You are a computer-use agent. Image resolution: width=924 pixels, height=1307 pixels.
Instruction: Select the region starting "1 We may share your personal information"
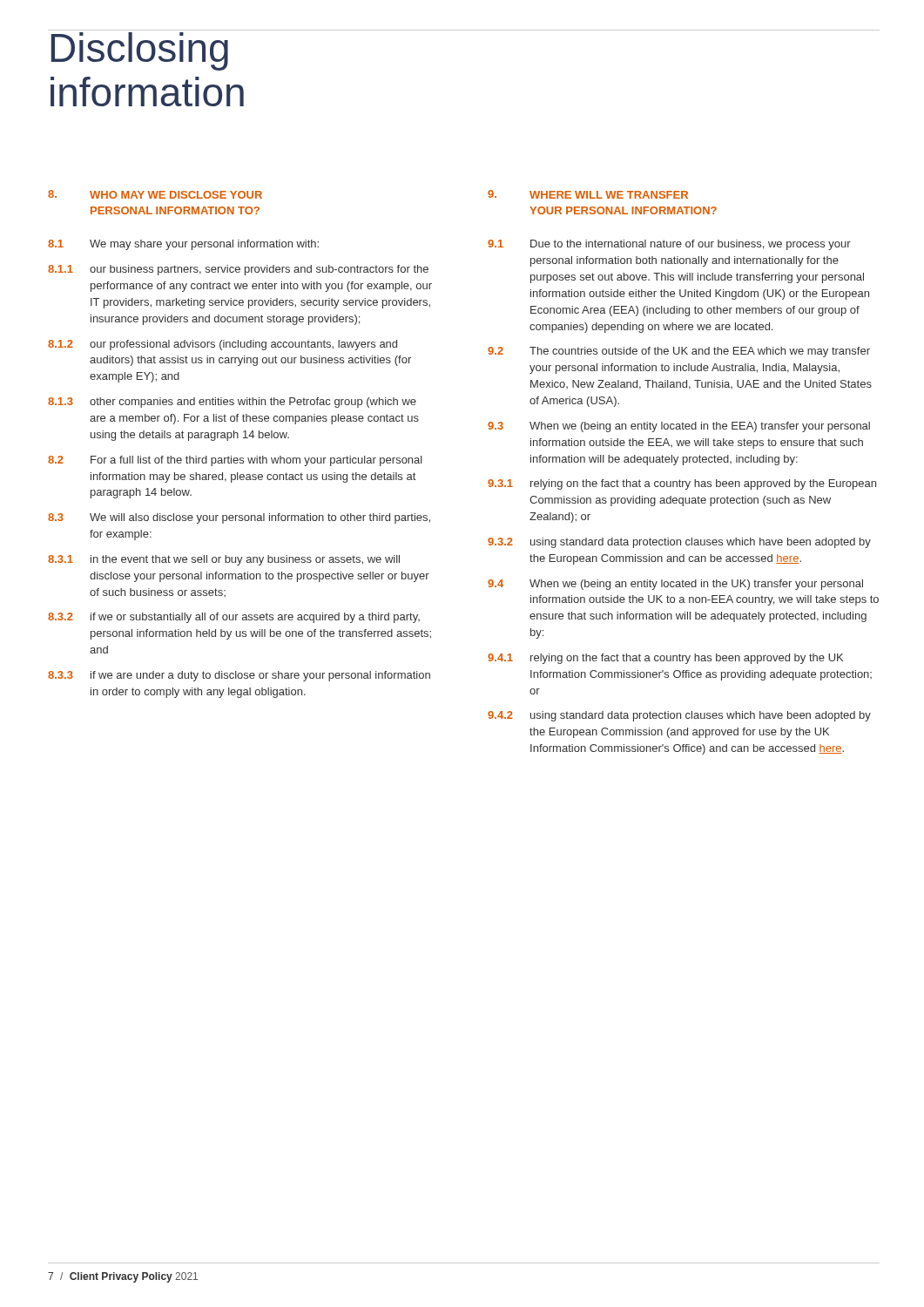[x=184, y=245]
